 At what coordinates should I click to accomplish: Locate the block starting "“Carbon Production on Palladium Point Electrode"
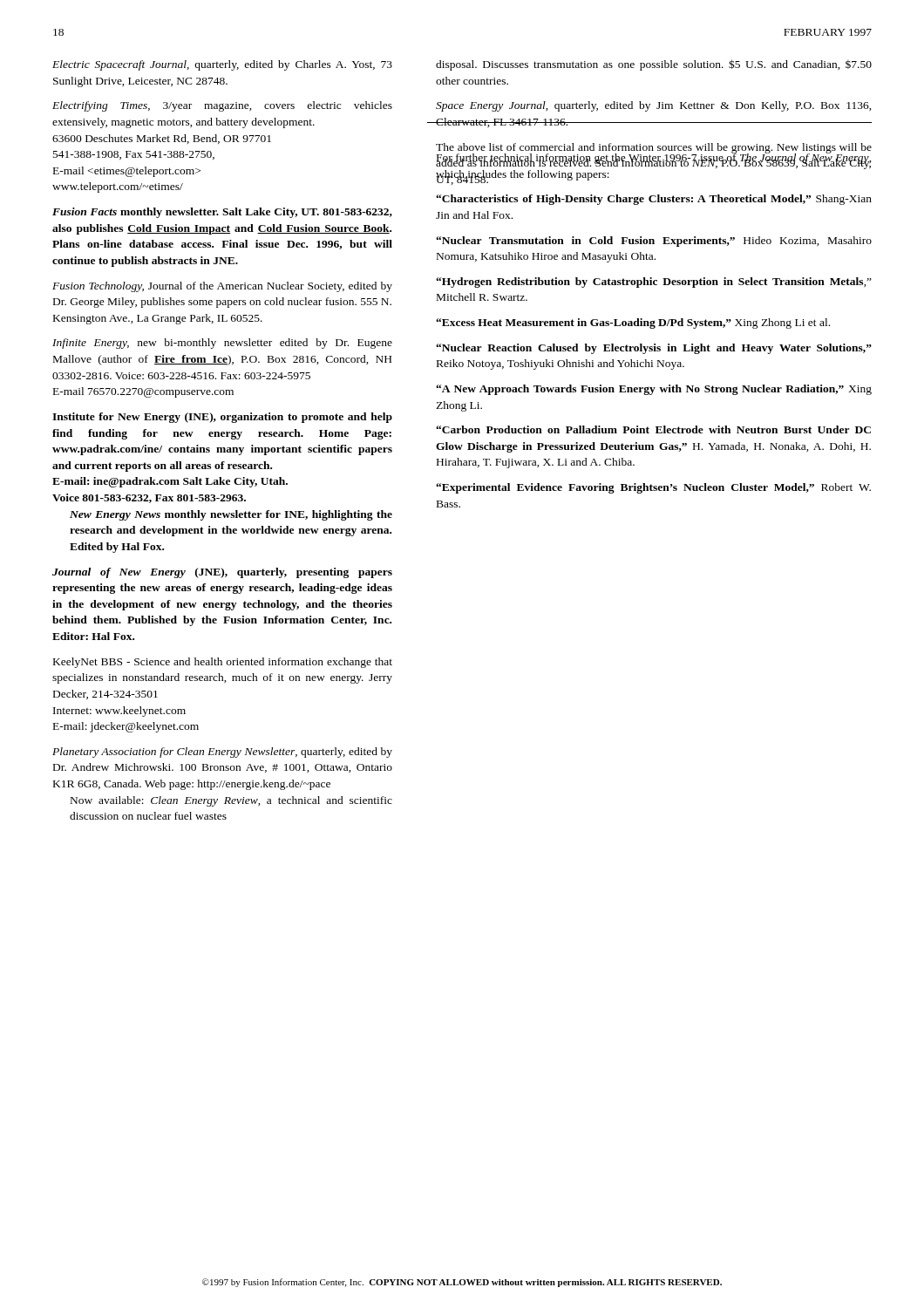654,447
